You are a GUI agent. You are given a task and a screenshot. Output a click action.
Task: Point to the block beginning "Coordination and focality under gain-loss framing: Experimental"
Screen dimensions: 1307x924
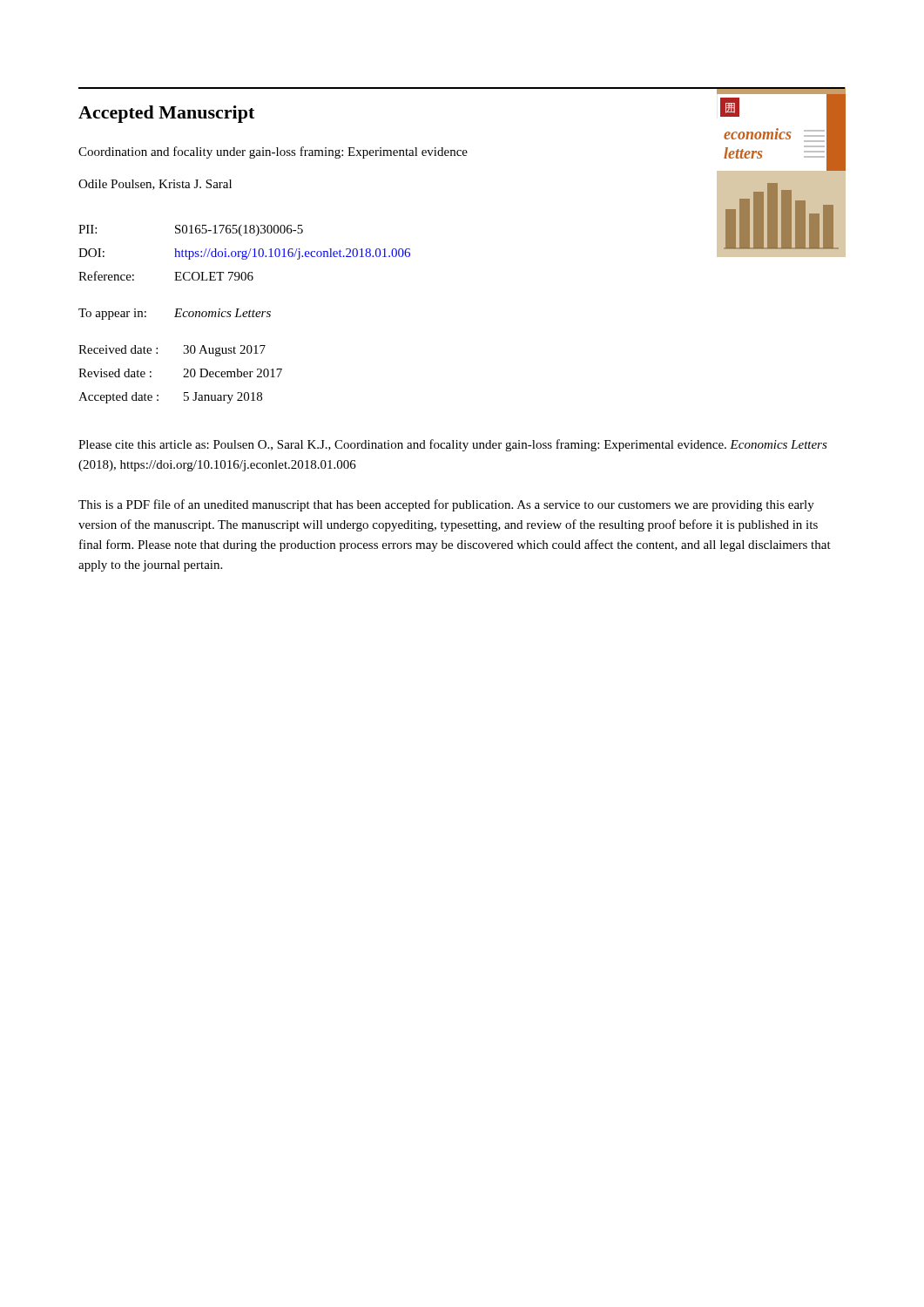click(273, 152)
